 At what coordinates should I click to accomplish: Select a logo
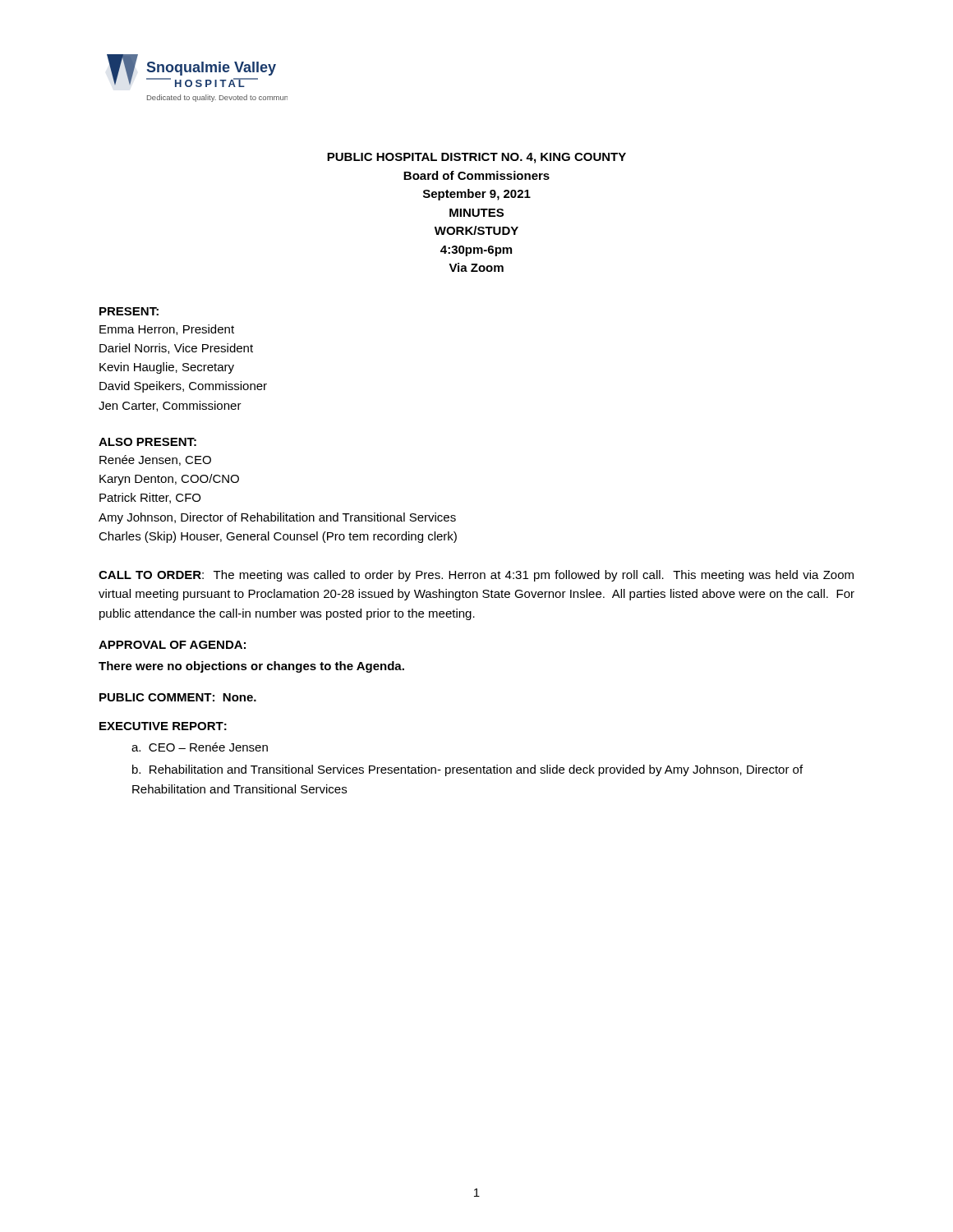(x=476, y=86)
